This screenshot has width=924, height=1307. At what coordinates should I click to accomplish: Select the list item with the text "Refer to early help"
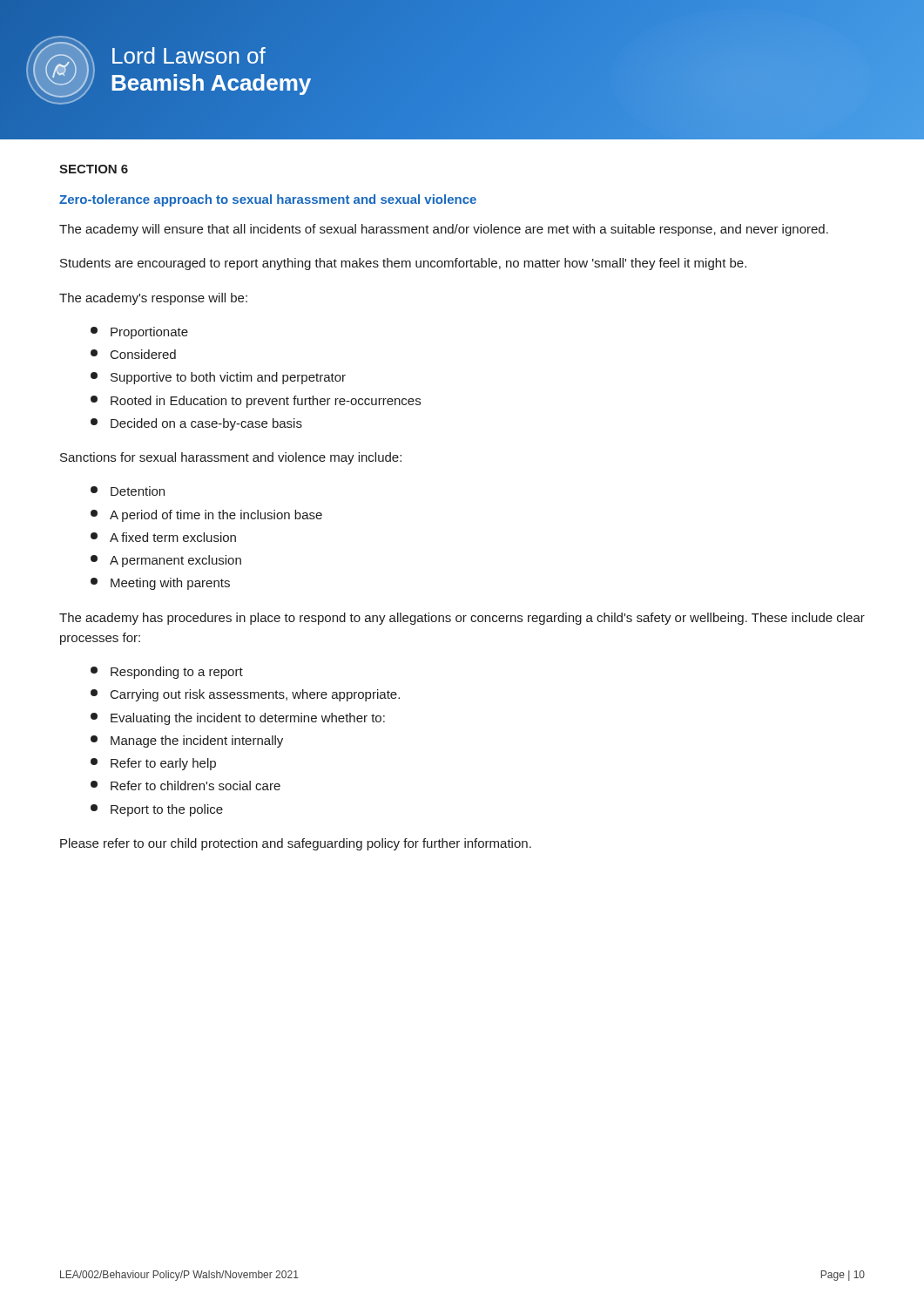point(154,763)
